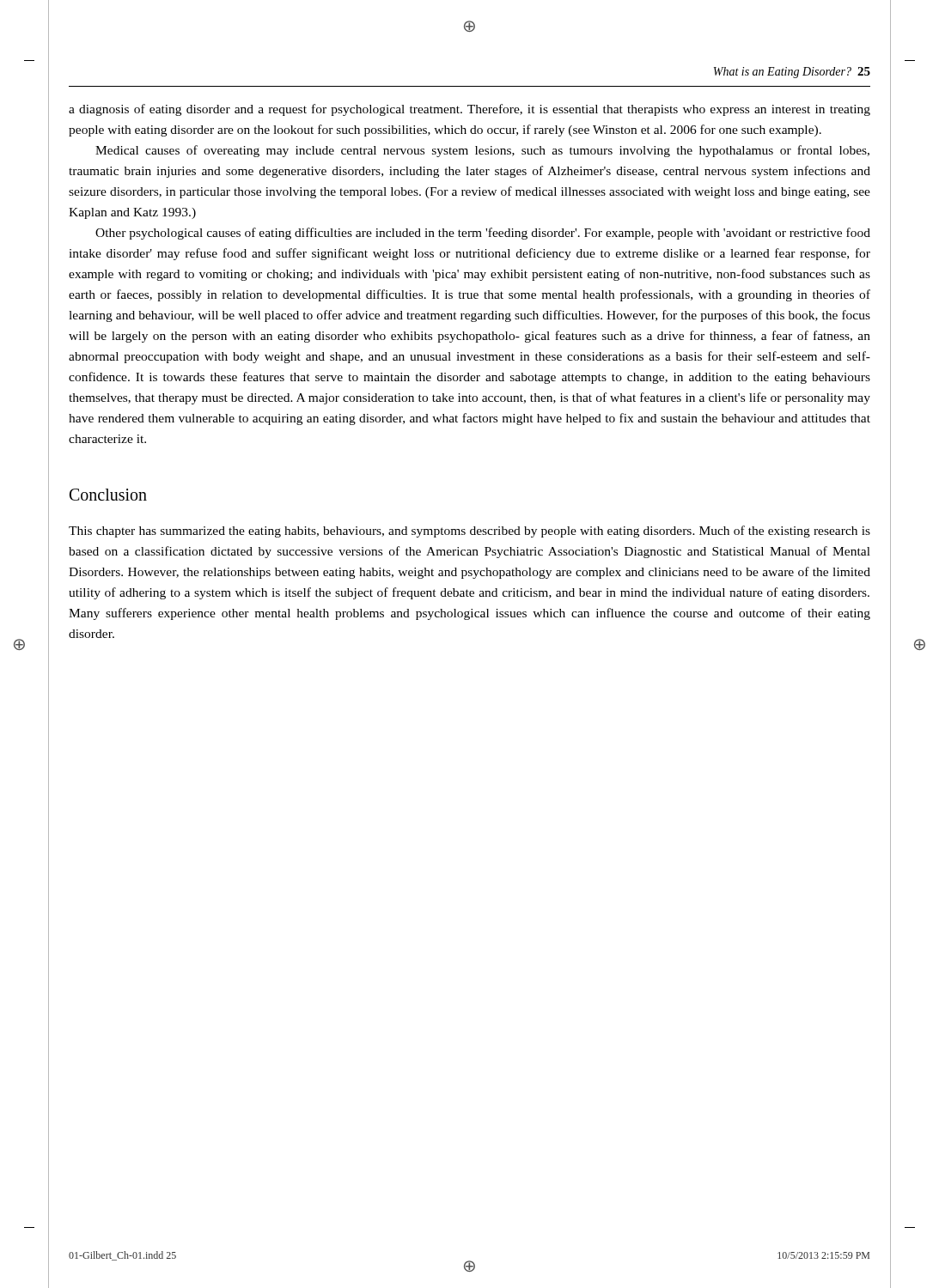Find the element starting "This chapter has summarized the eating habits,"
The image size is (939, 1288).
pyautogui.click(x=470, y=582)
